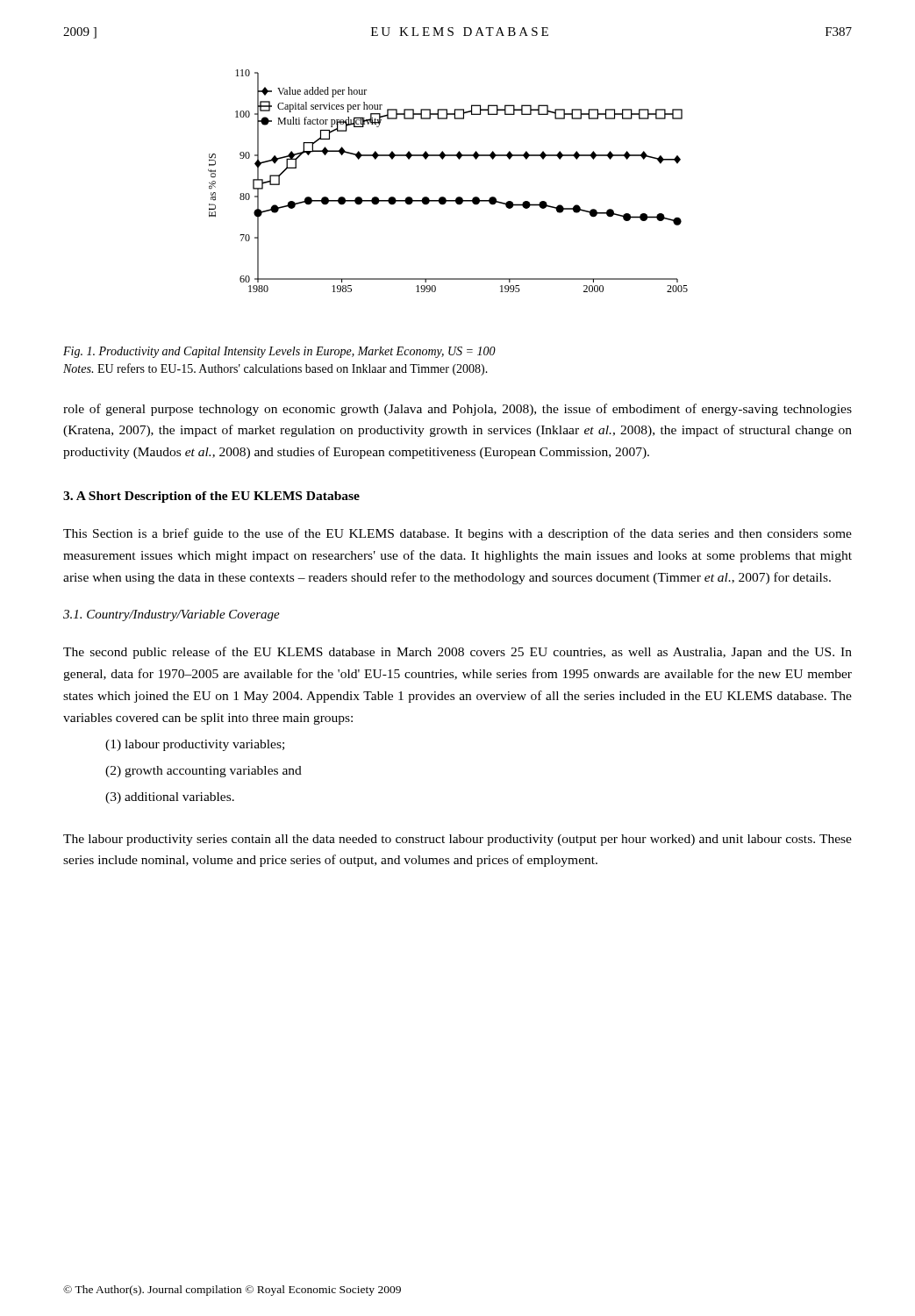This screenshot has width=915, height=1316.
Task: Find the caption that says "Fig. 1. Productivity and Capital Intensity"
Action: (458, 361)
